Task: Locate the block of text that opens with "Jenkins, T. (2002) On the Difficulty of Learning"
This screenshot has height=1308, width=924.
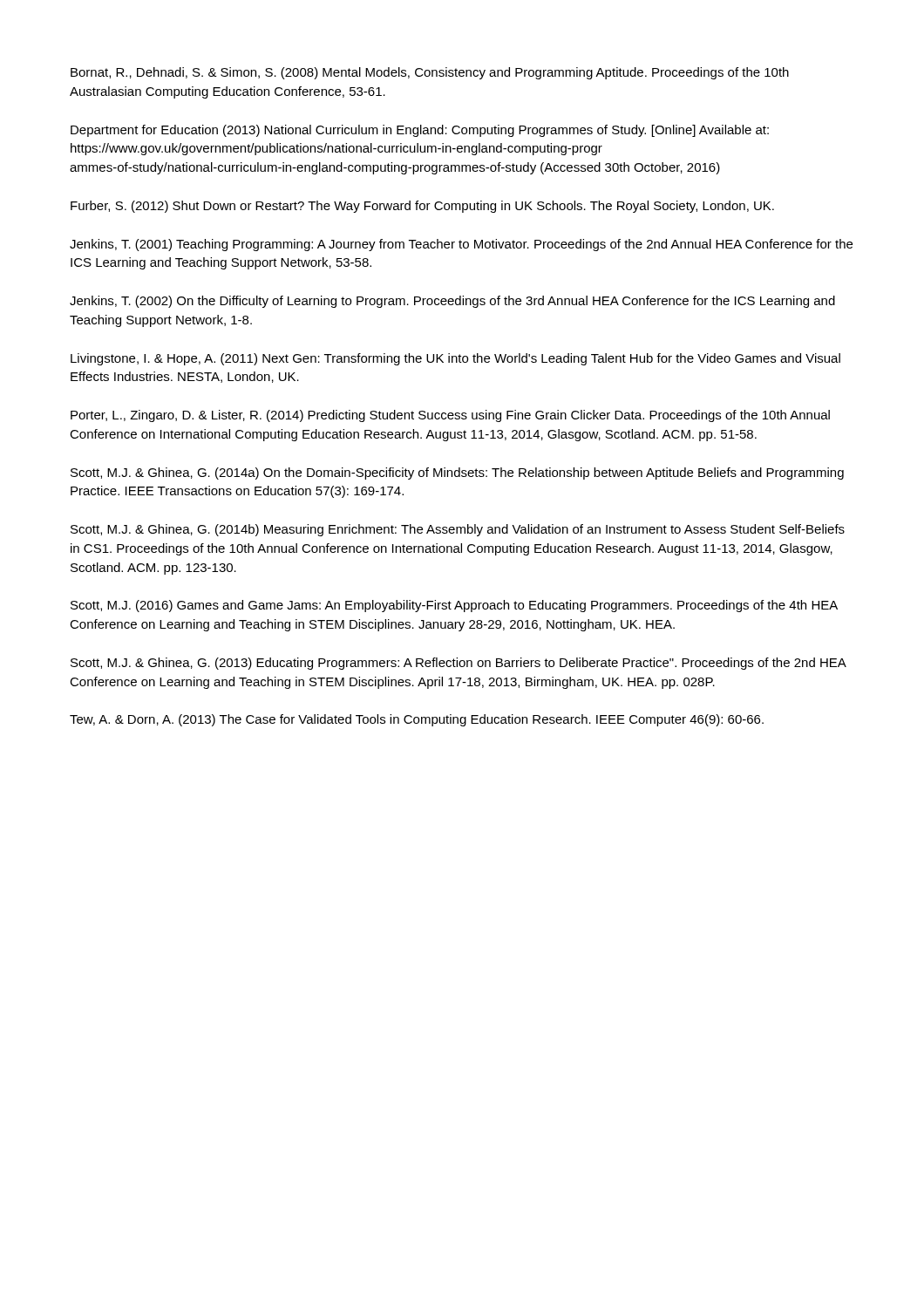Action: 453,310
